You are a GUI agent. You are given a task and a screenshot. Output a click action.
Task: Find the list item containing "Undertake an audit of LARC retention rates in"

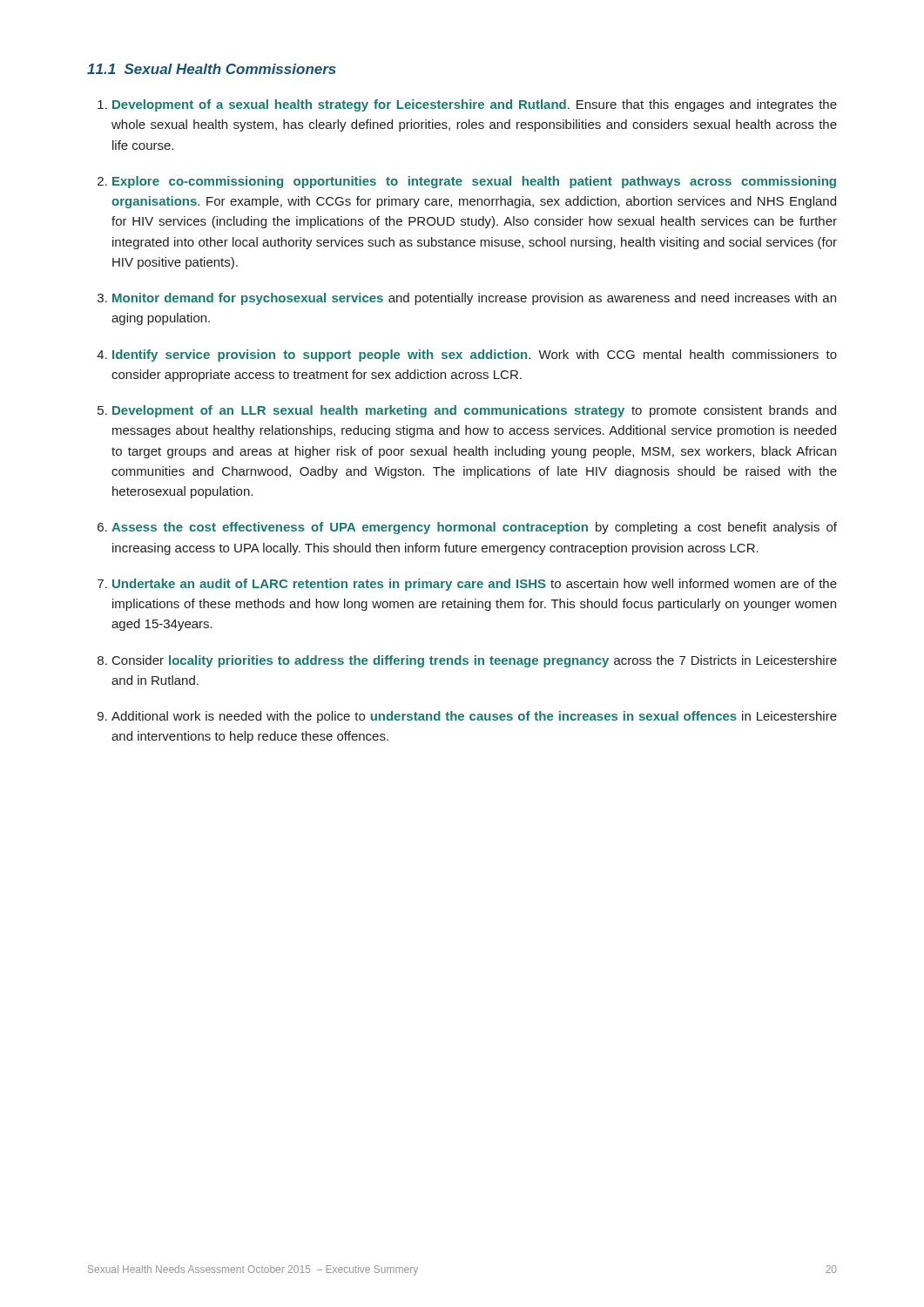pos(474,603)
